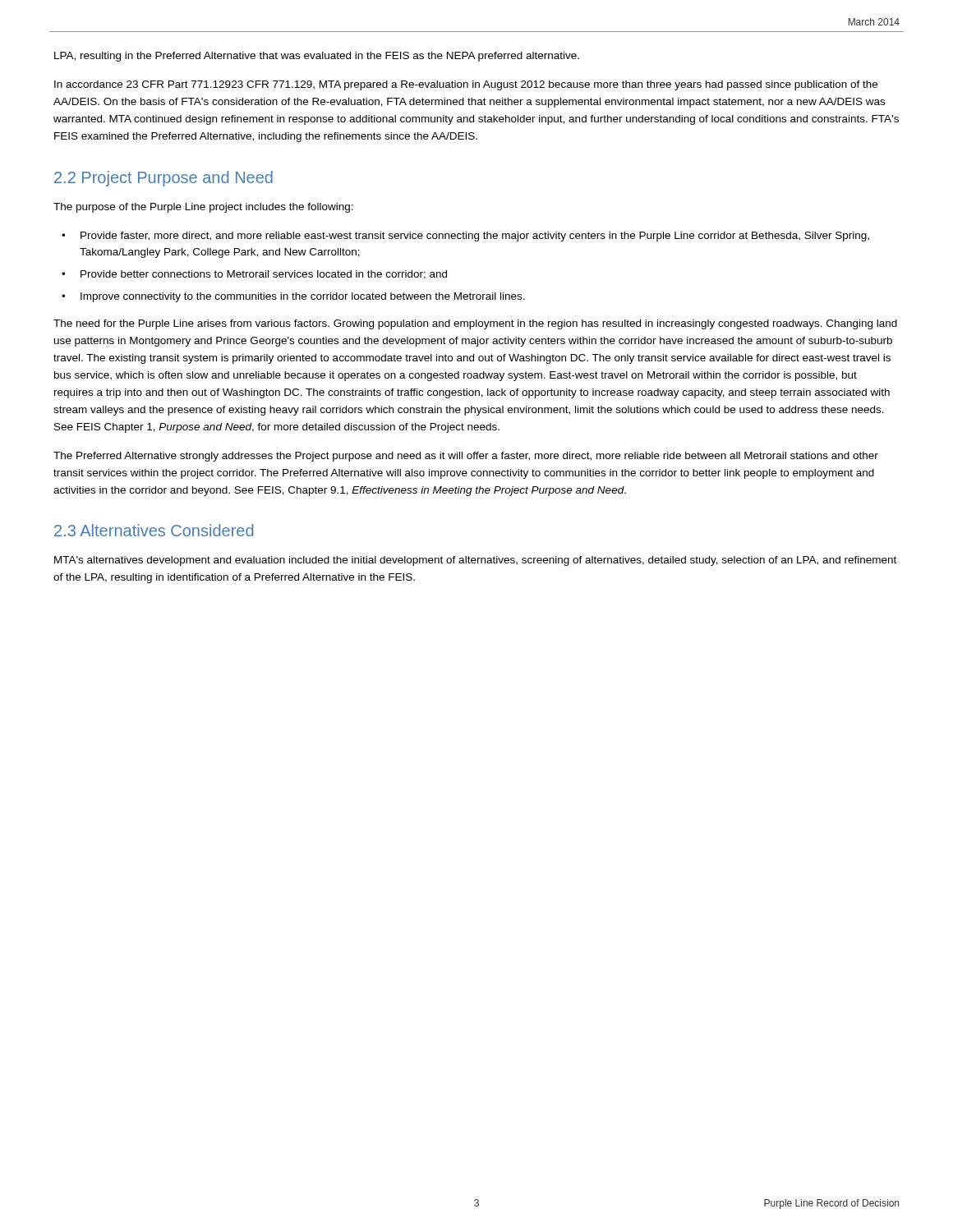
Task: Navigate to the element starting "LPA, resulting in the"
Action: click(x=317, y=55)
